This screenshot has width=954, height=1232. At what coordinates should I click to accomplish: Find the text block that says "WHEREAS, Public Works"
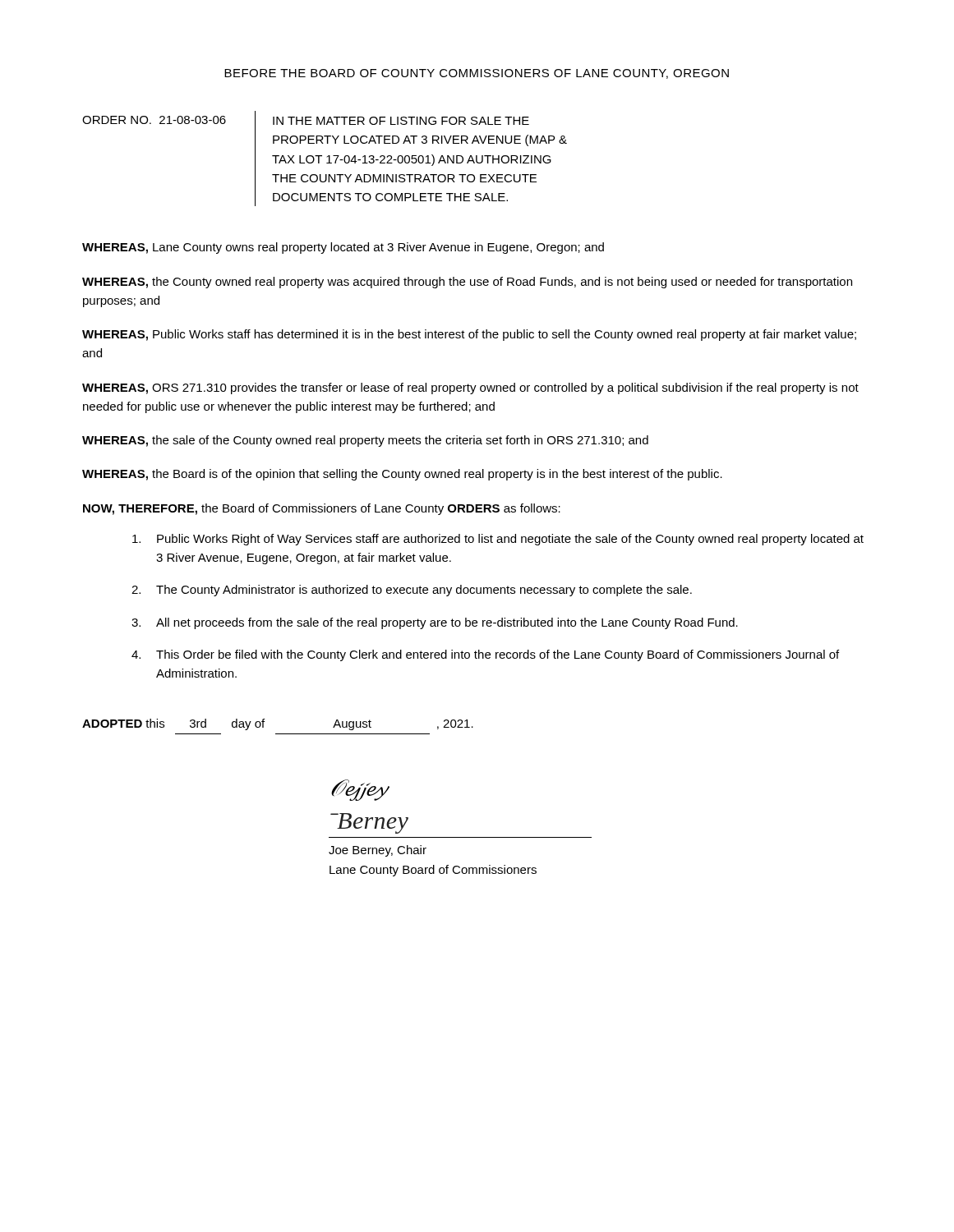pos(470,343)
